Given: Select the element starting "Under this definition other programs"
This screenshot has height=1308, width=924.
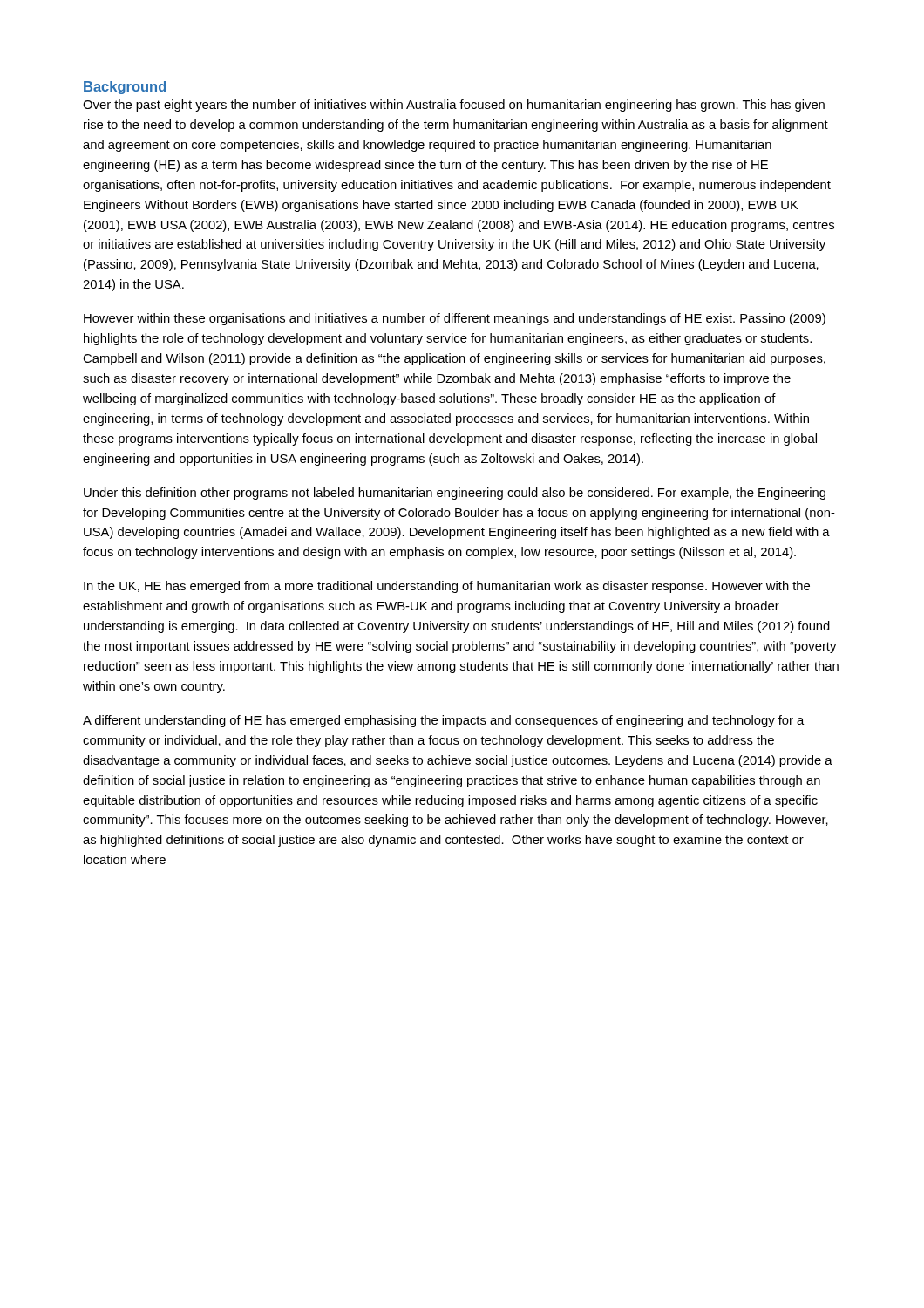Looking at the screenshot, I should (x=459, y=522).
